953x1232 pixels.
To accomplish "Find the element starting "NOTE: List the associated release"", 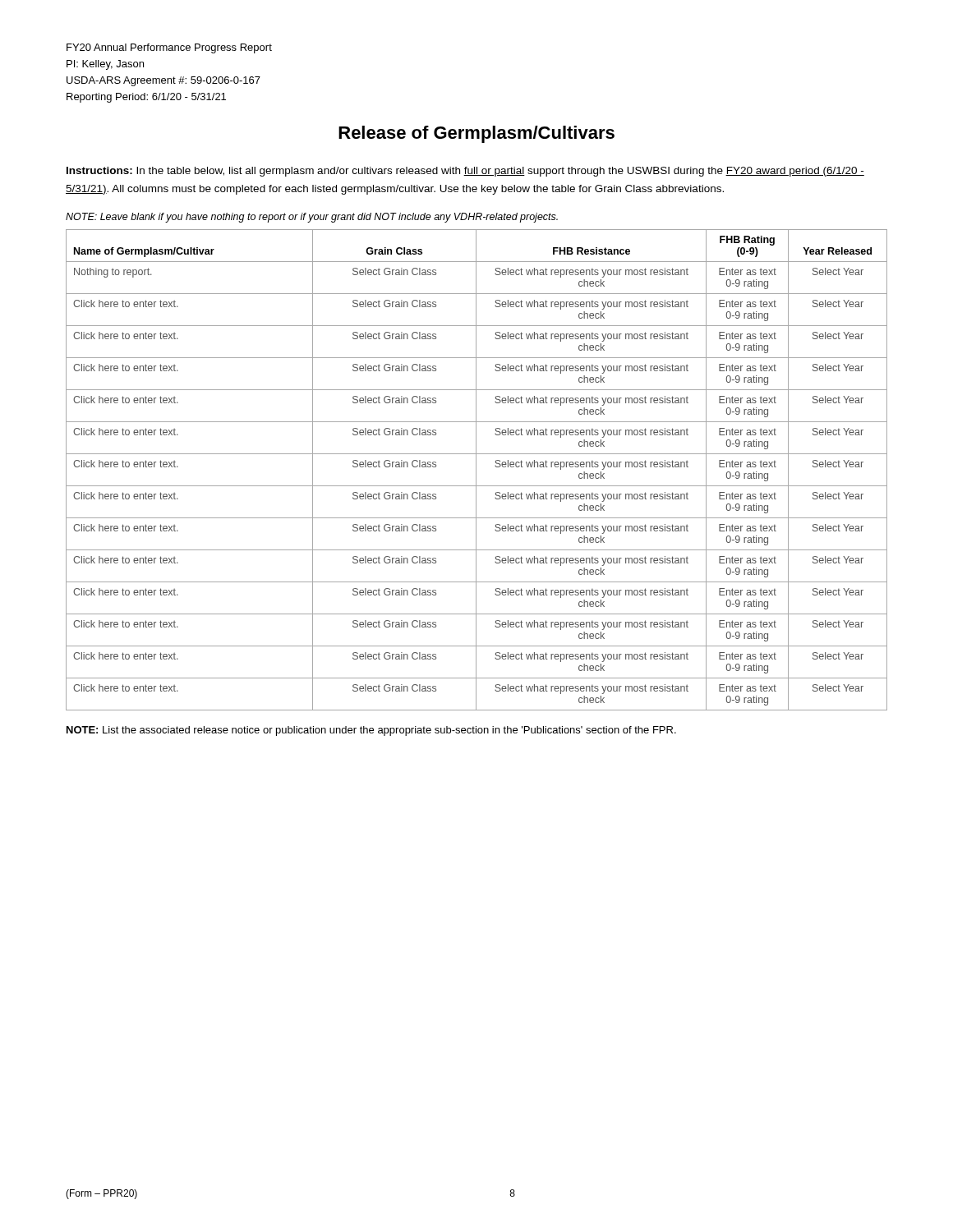I will [371, 730].
